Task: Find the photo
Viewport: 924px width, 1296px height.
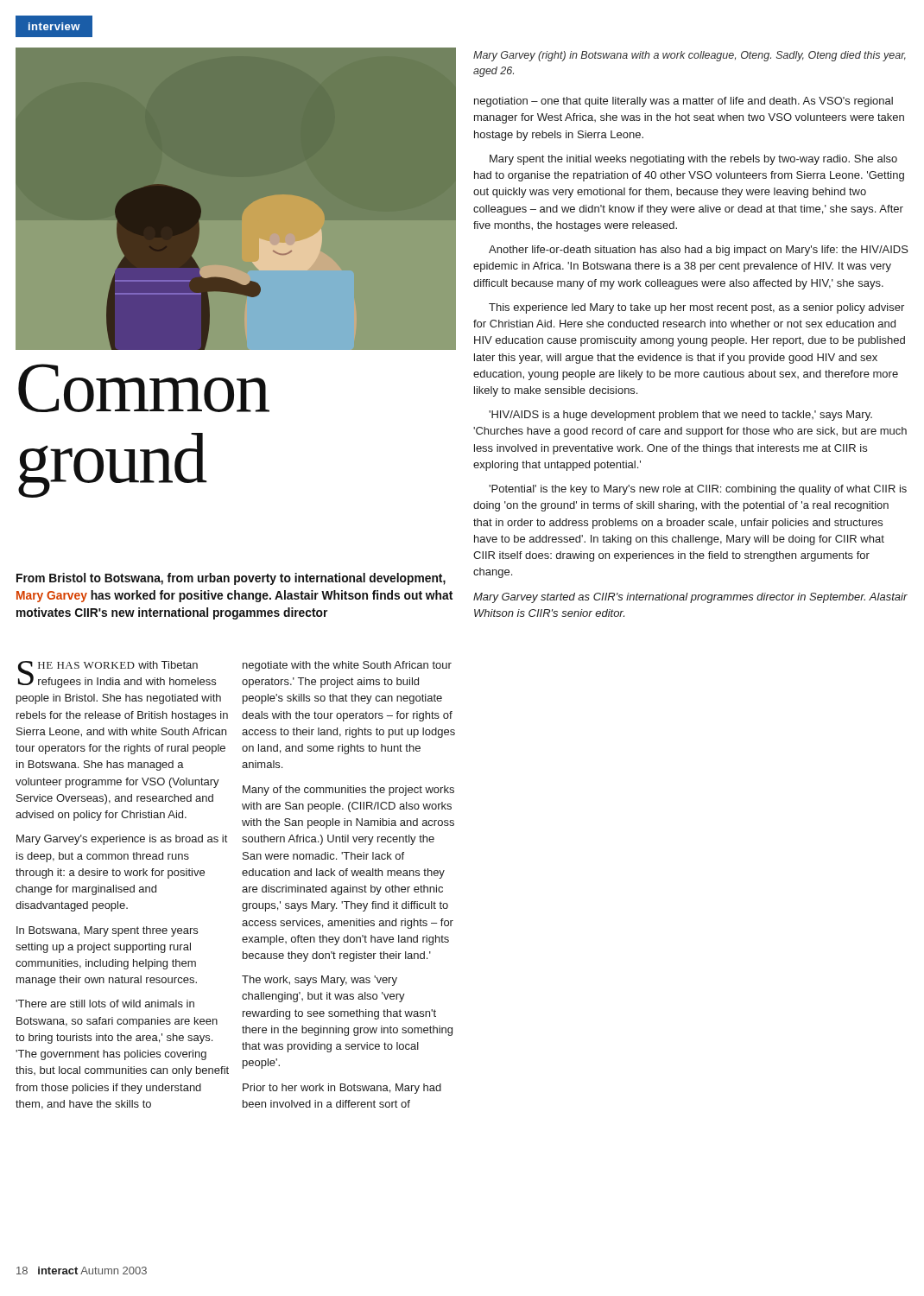Action: (x=236, y=199)
